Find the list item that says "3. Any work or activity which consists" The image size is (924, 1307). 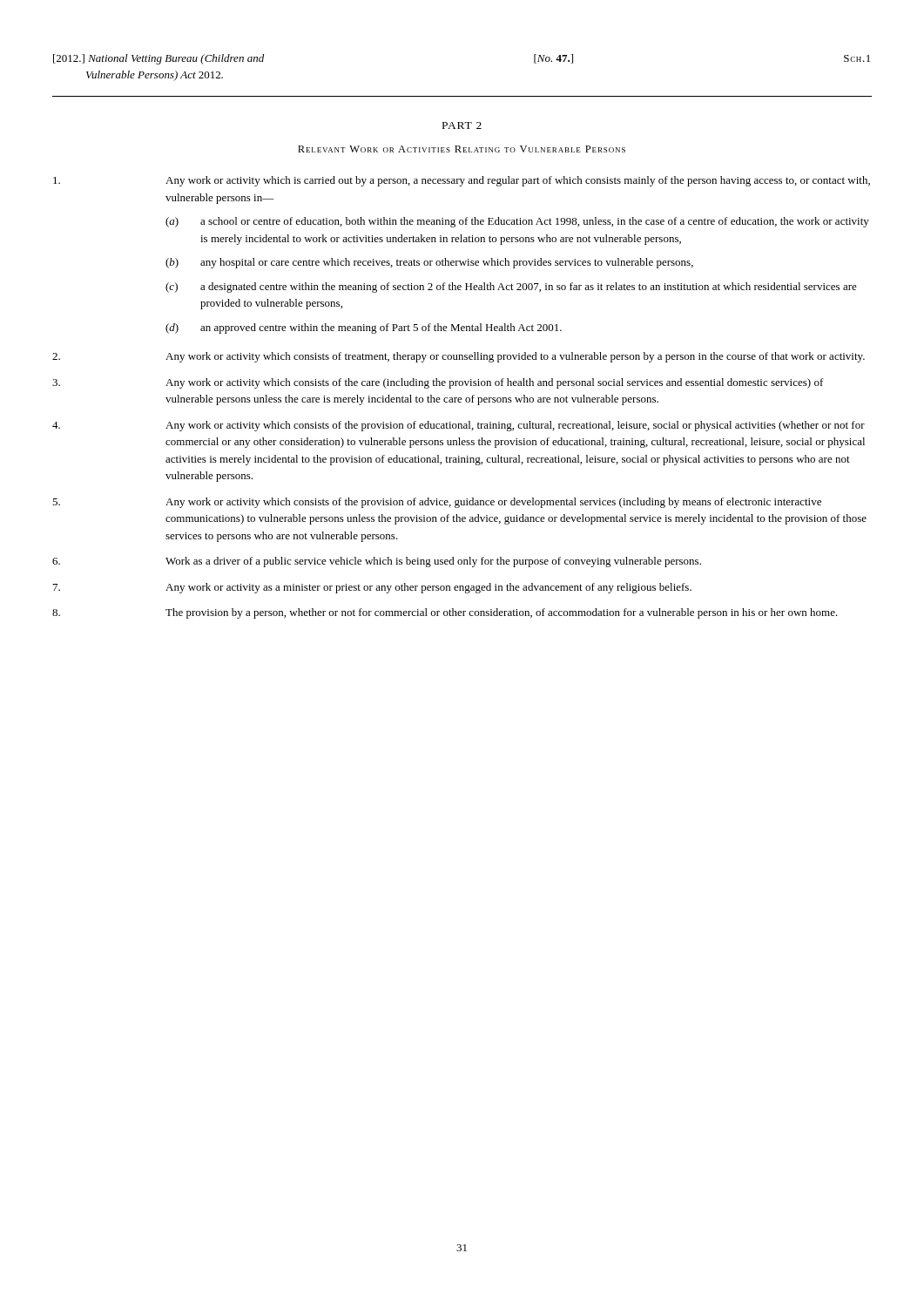(x=462, y=390)
